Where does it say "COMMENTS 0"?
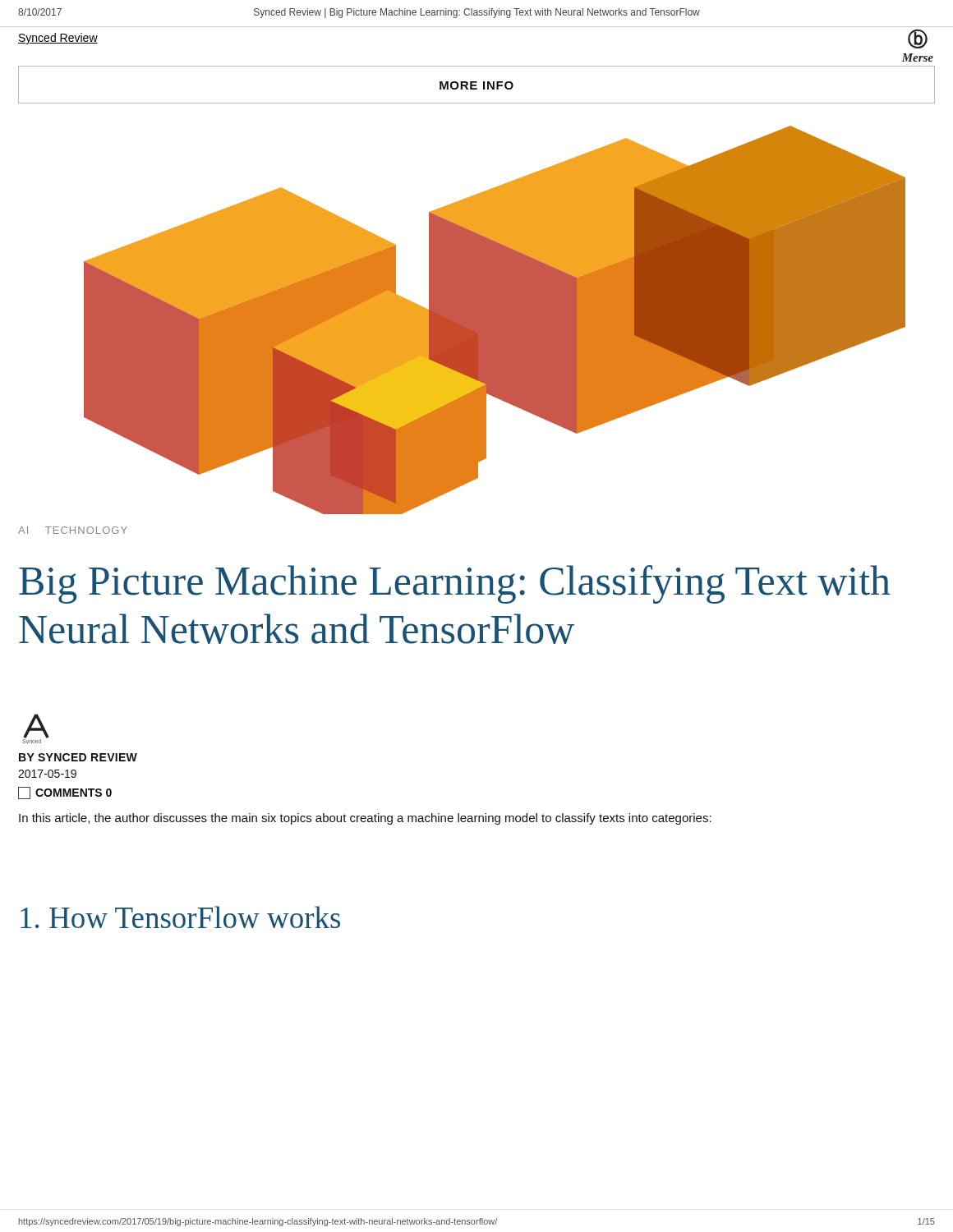 pos(65,793)
